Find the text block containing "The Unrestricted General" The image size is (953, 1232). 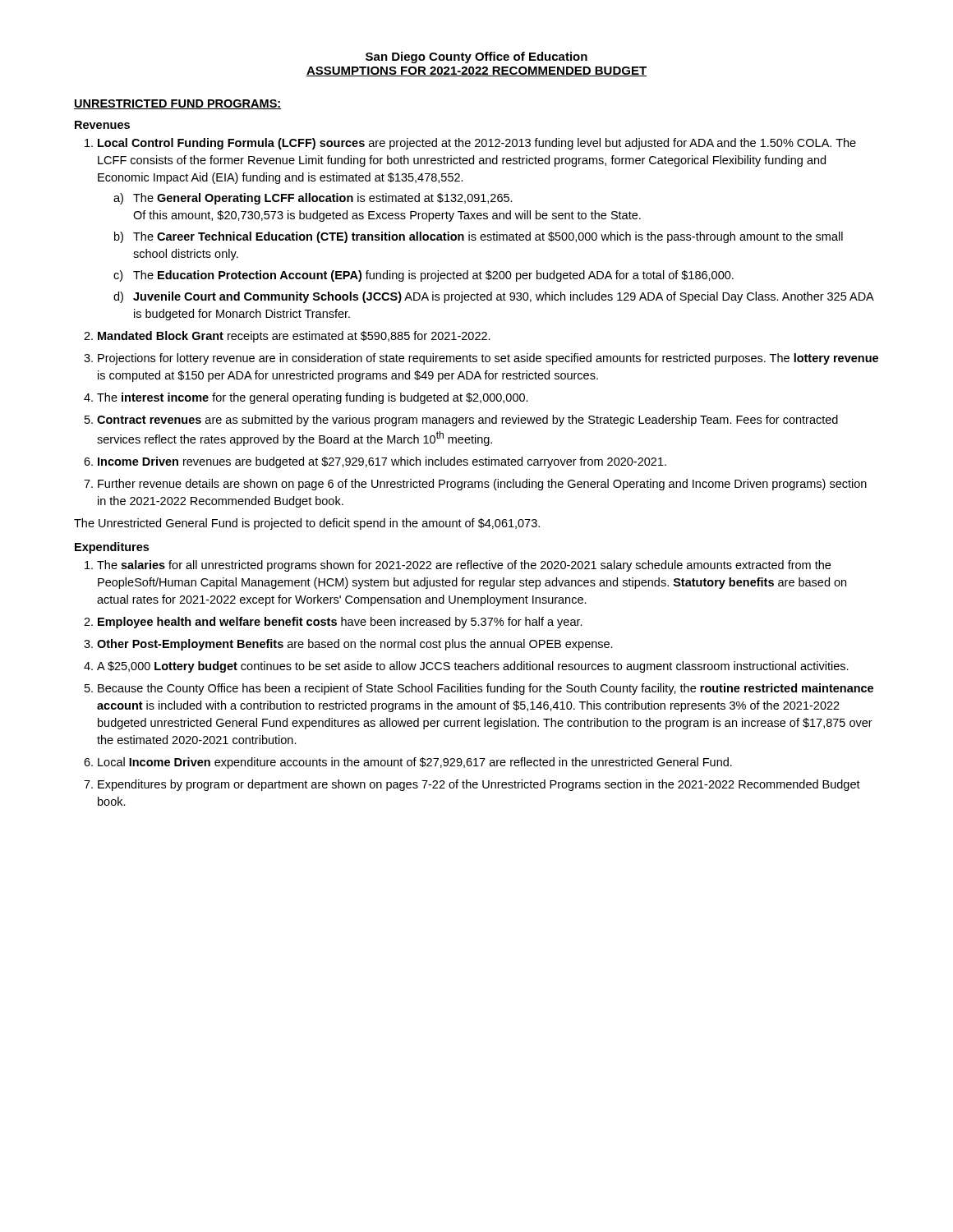[307, 523]
